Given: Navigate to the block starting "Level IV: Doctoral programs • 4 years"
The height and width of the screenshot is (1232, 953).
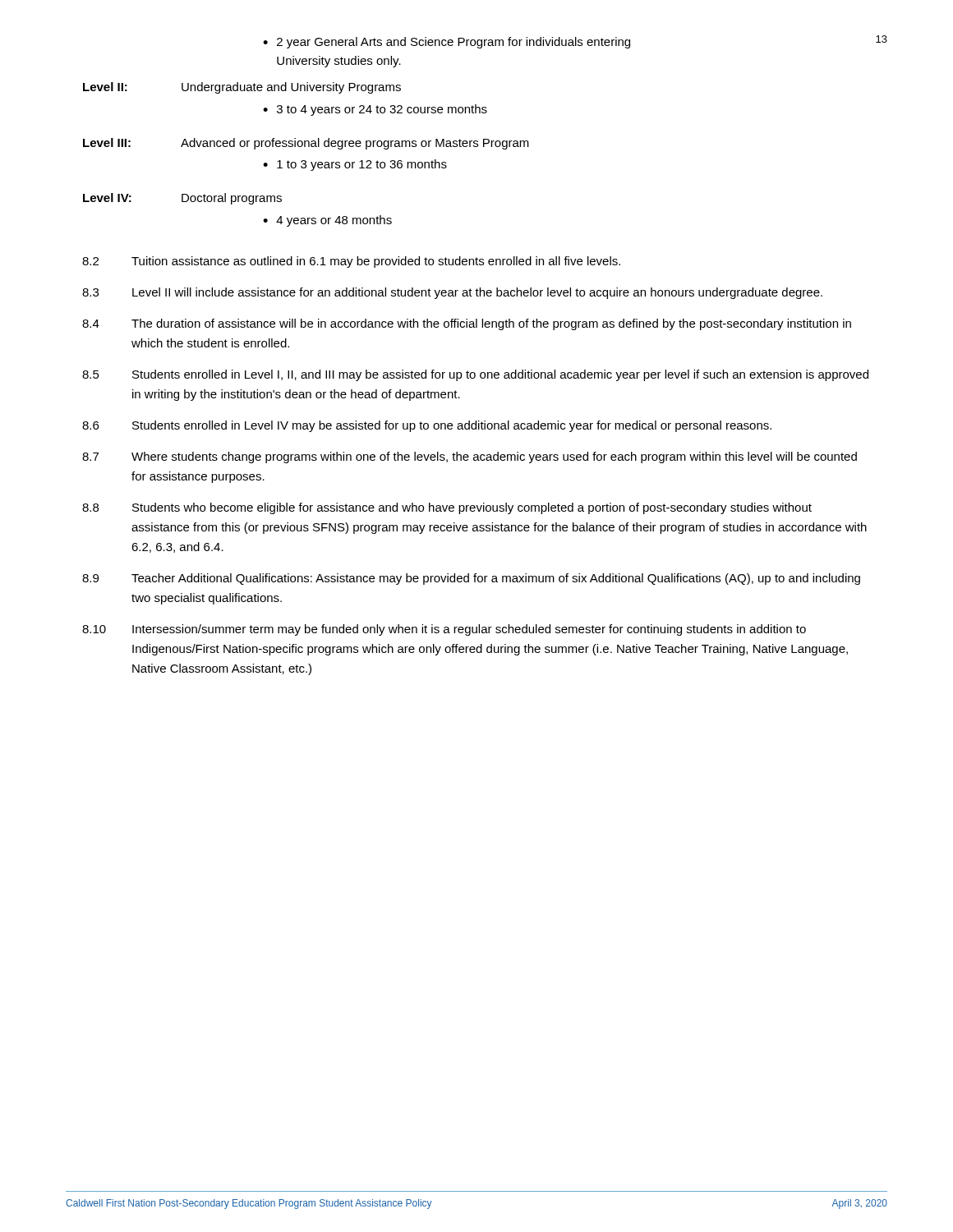Looking at the screenshot, I should point(182,199).
